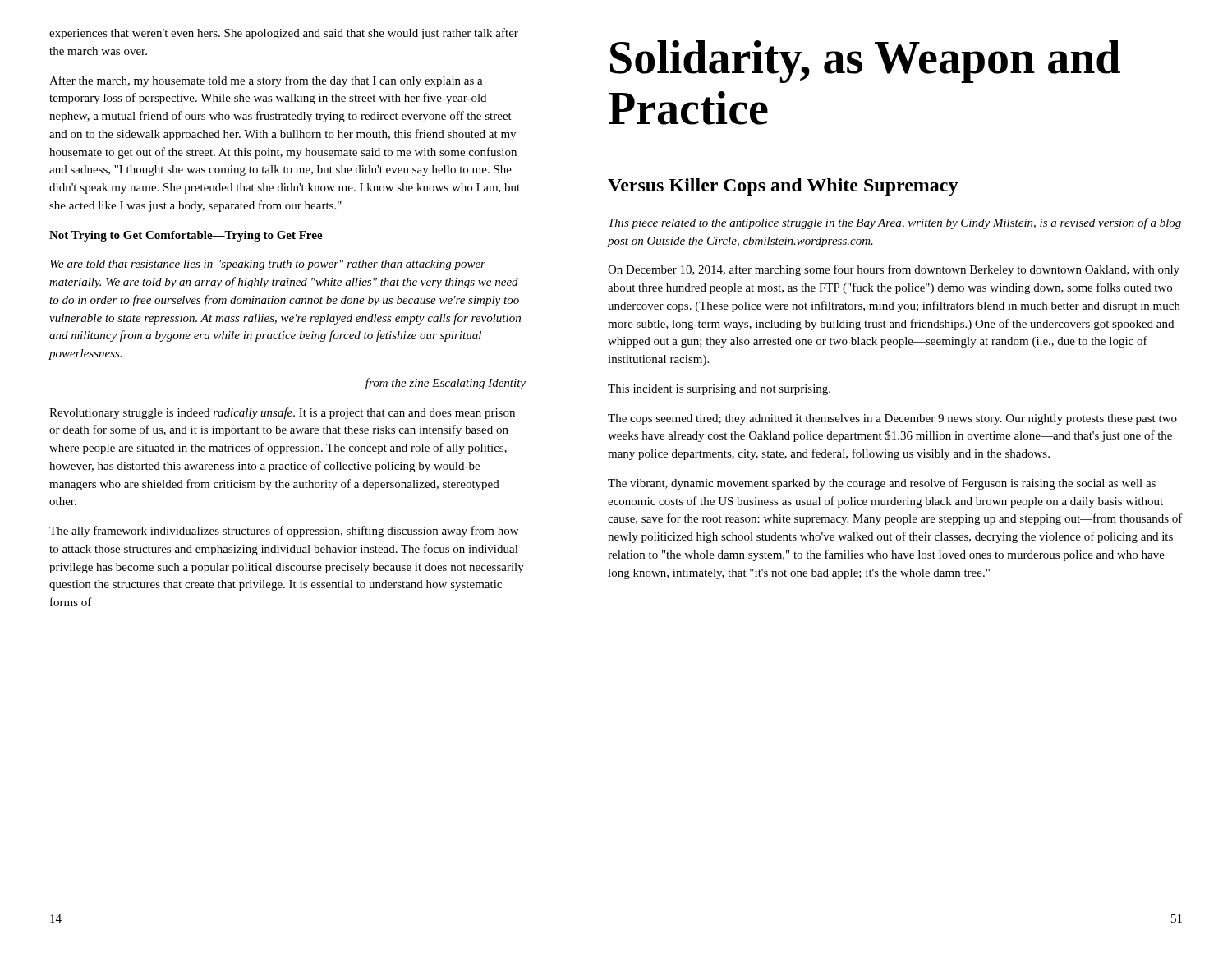Select the text block starting "experiences that weren't even hers."
Image resolution: width=1232 pixels, height=953 pixels.
pyautogui.click(x=287, y=43)
